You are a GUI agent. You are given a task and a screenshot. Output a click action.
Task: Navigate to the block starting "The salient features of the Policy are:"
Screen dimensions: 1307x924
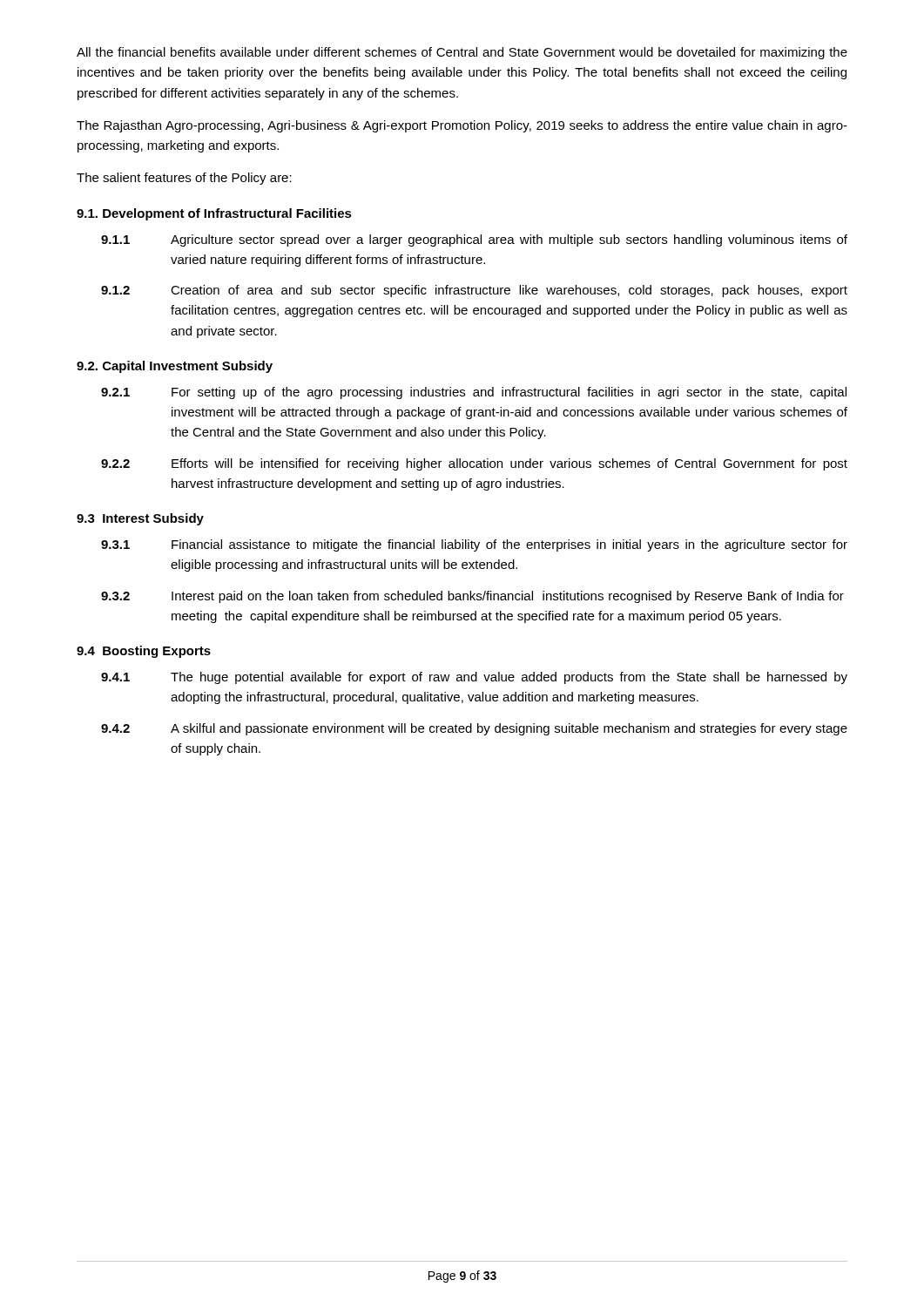[x=184, y=178]
